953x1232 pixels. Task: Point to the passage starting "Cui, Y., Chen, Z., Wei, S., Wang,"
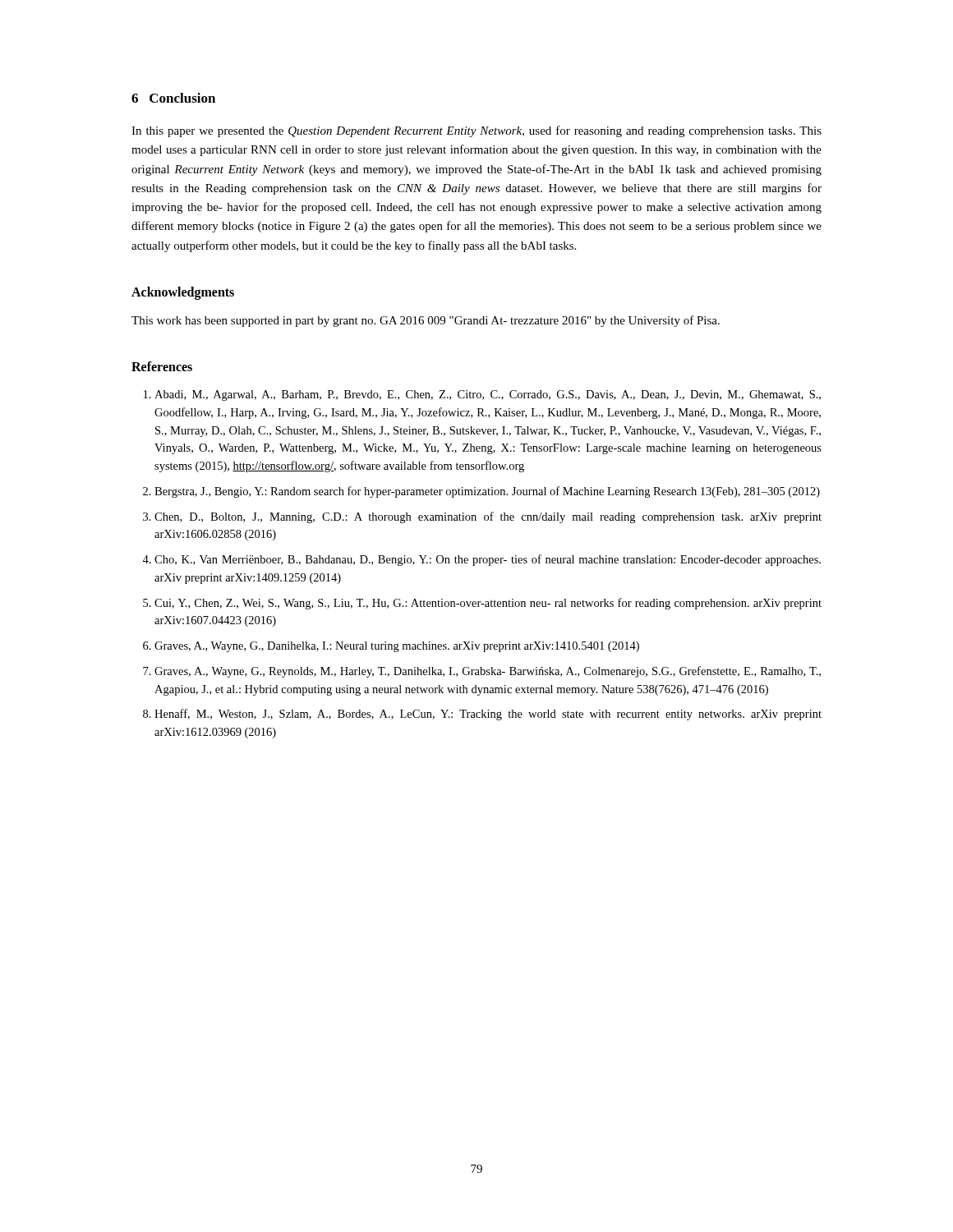[488, 612]
